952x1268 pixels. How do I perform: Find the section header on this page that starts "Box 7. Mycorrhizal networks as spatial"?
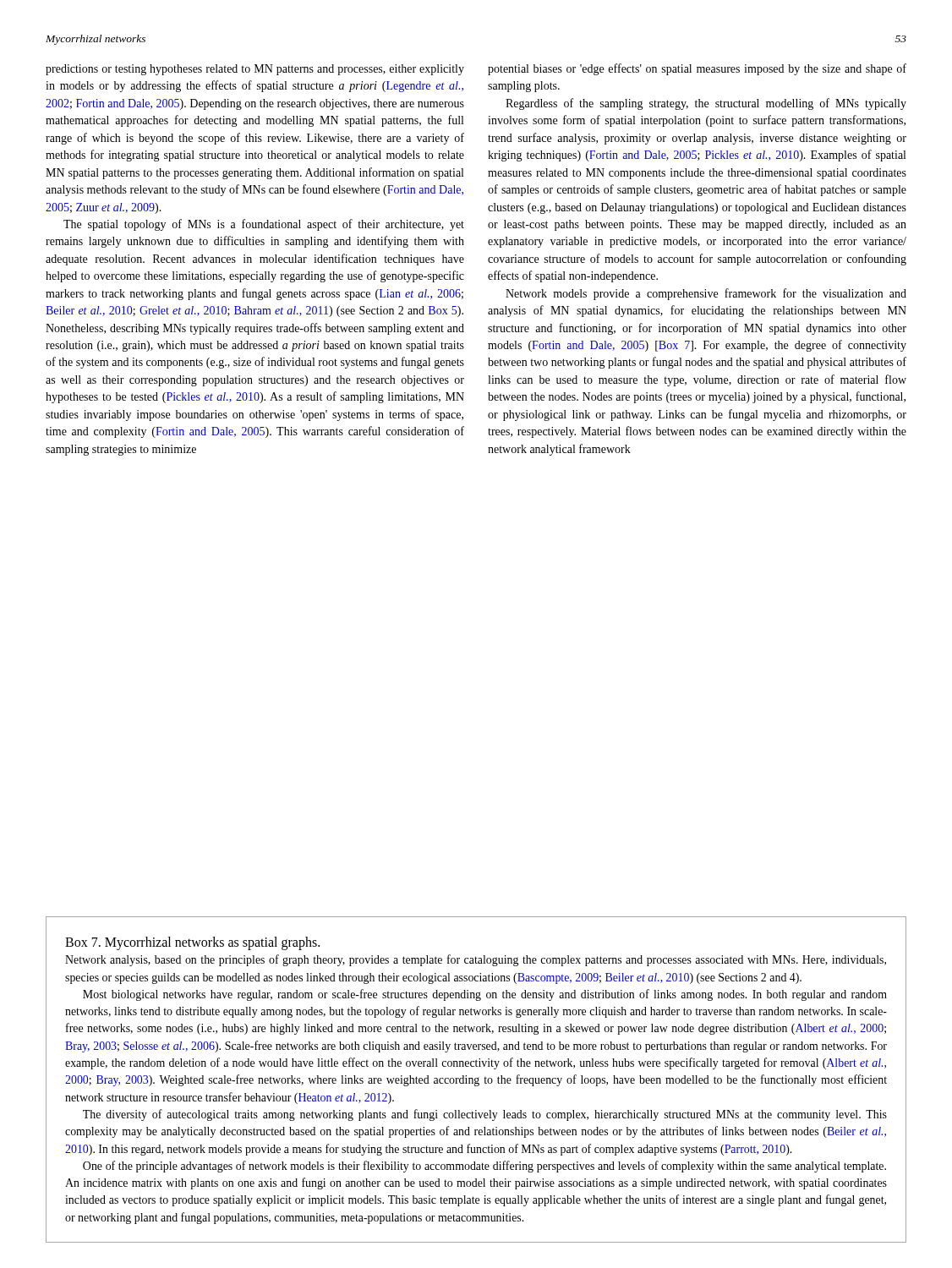pyautogui.click(x=192, y=943)
